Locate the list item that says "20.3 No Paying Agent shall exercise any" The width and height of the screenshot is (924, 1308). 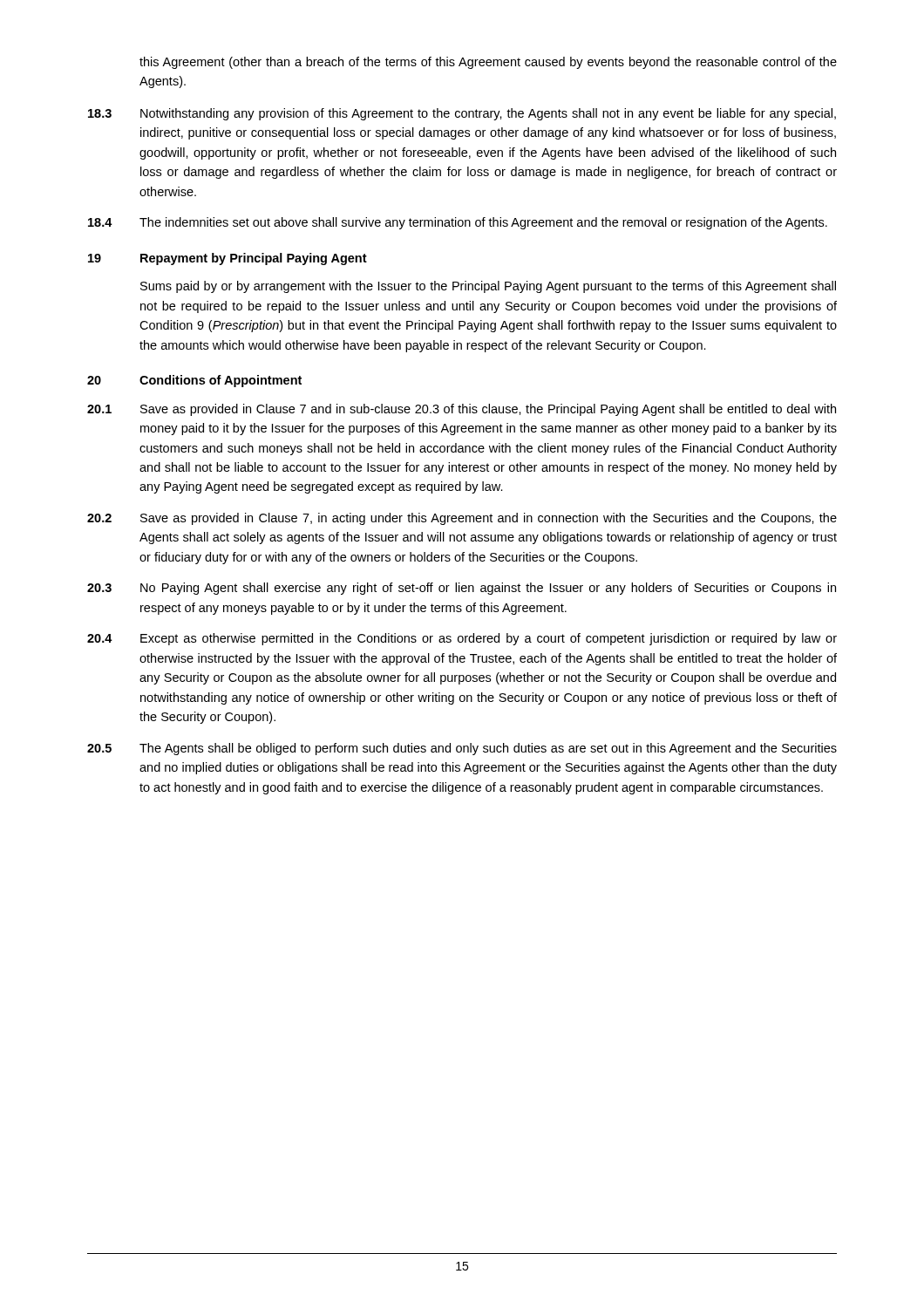point(462,598)
